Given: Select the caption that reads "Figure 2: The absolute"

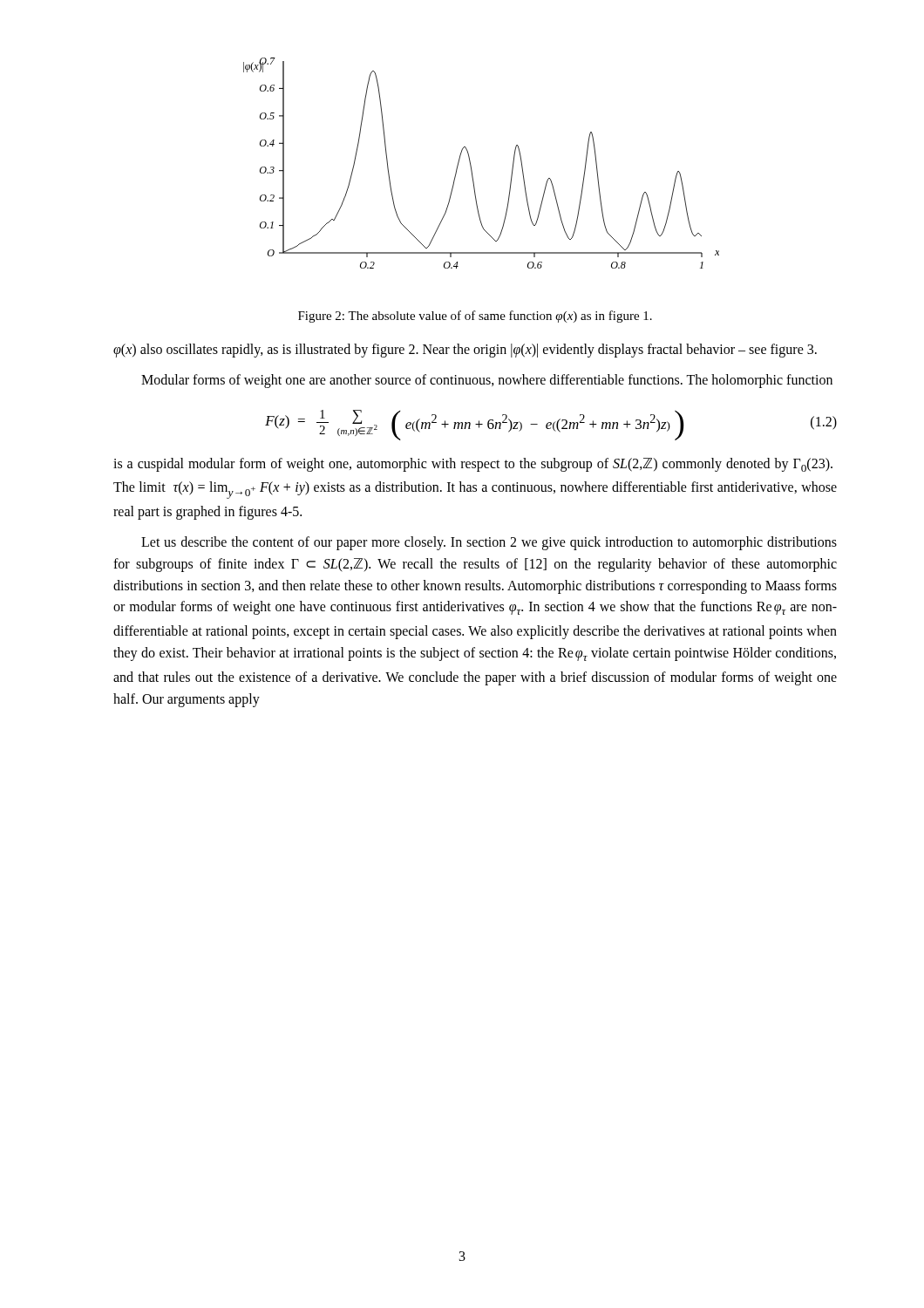Looking at the screenshot, I should (x=475, y=316).
